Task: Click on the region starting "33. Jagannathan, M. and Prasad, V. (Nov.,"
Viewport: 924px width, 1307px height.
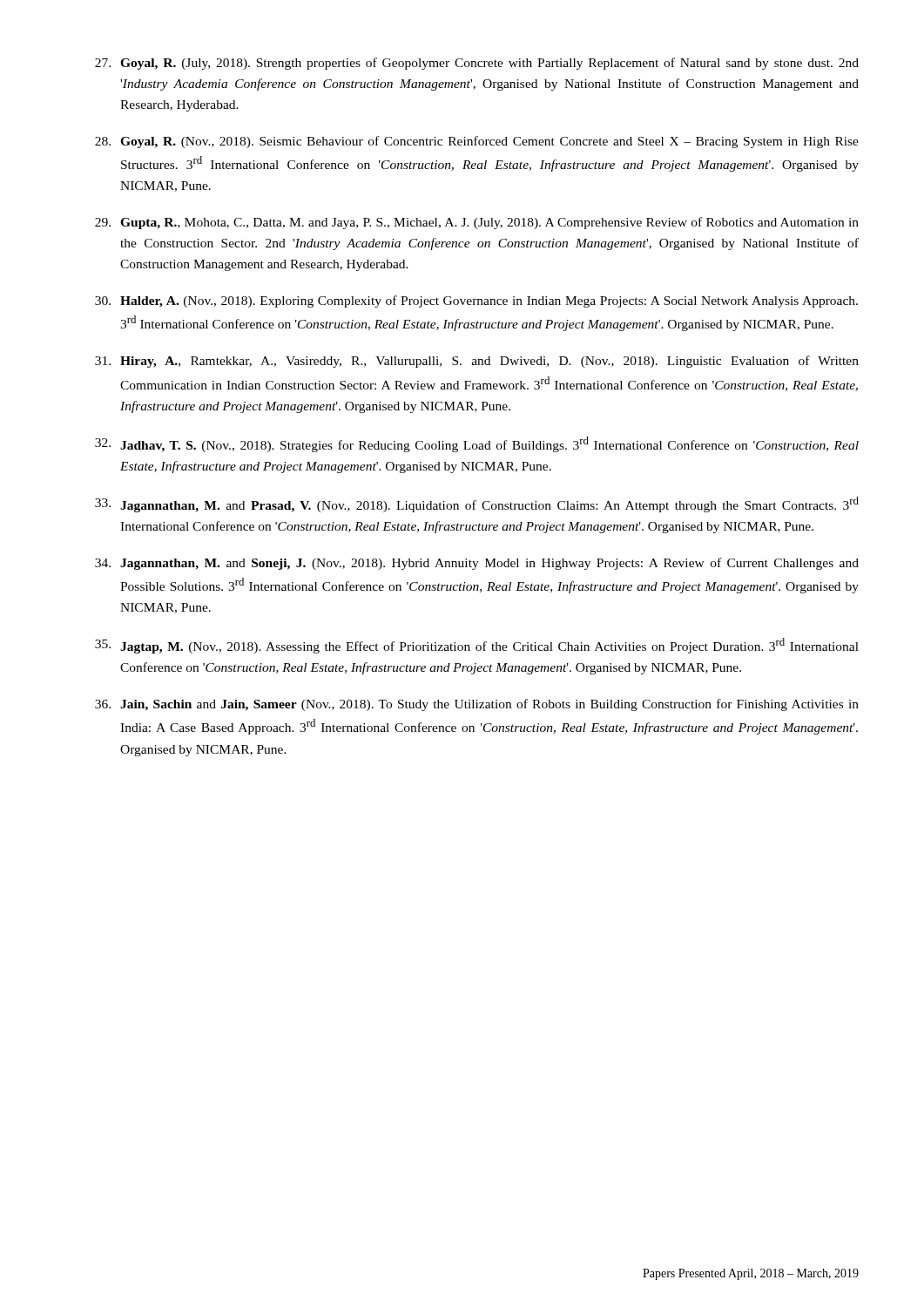Action: 464,515
